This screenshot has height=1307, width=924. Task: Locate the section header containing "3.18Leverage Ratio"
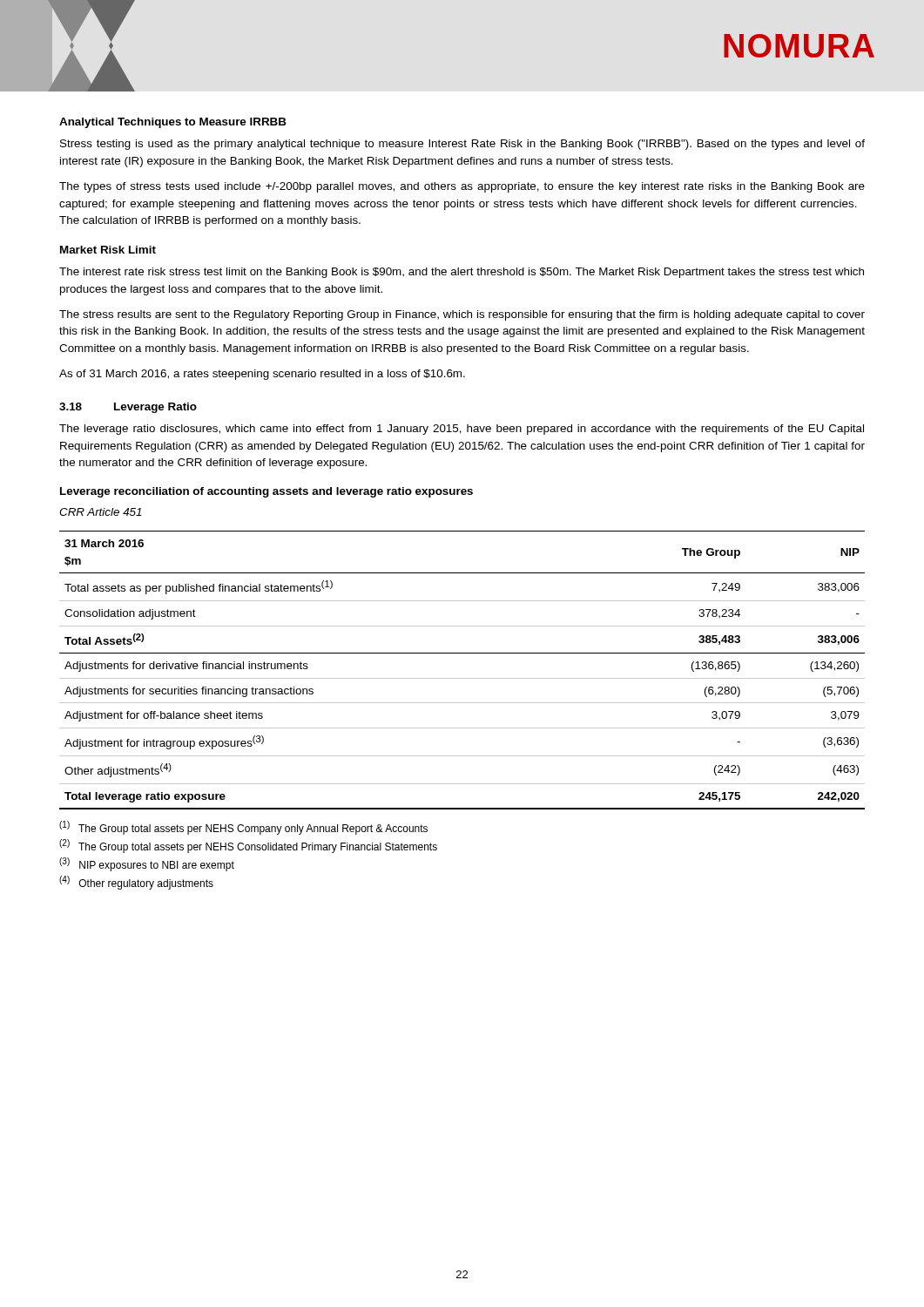tap(128, 406)
